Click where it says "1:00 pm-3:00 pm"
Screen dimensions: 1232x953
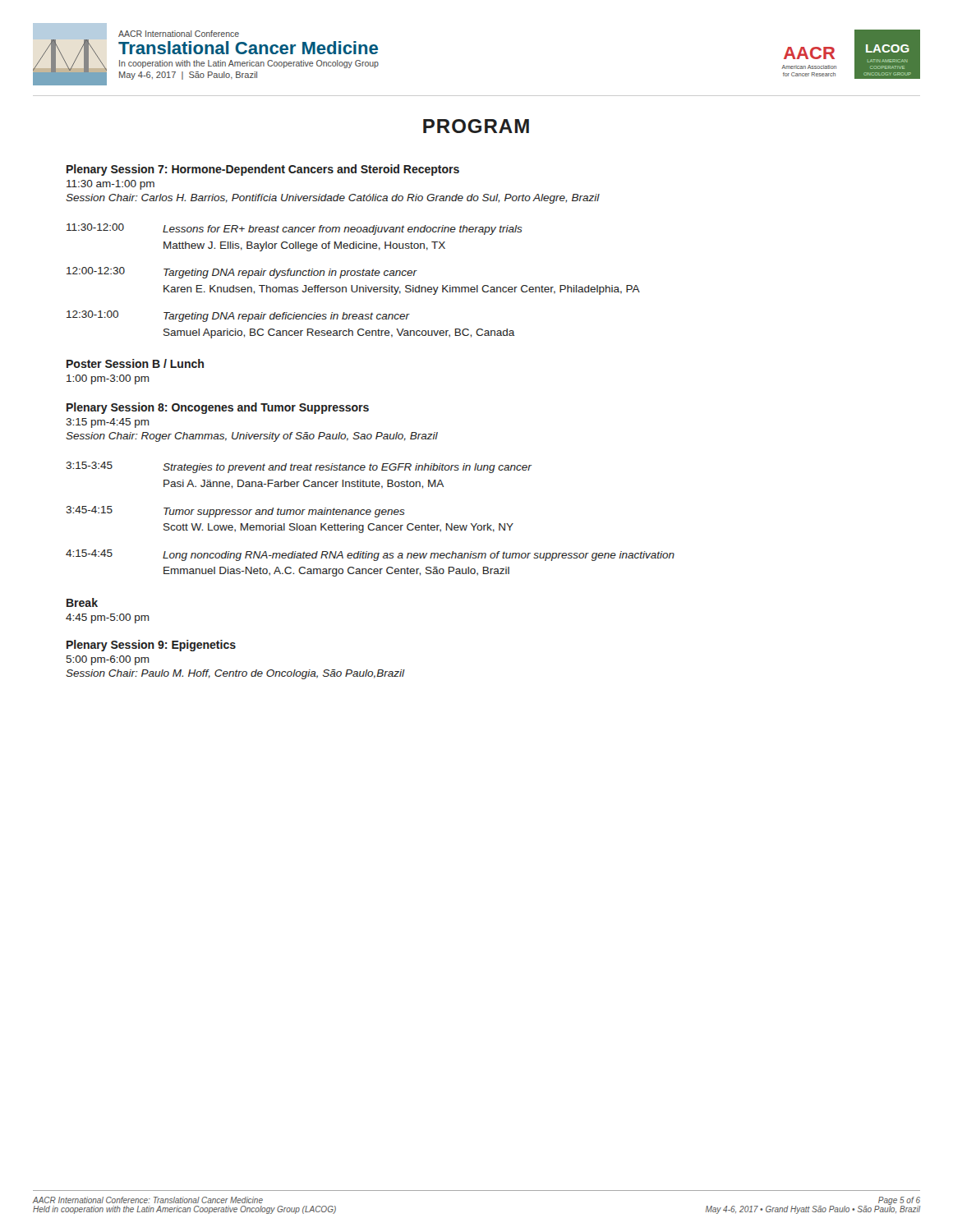(108, 378)
